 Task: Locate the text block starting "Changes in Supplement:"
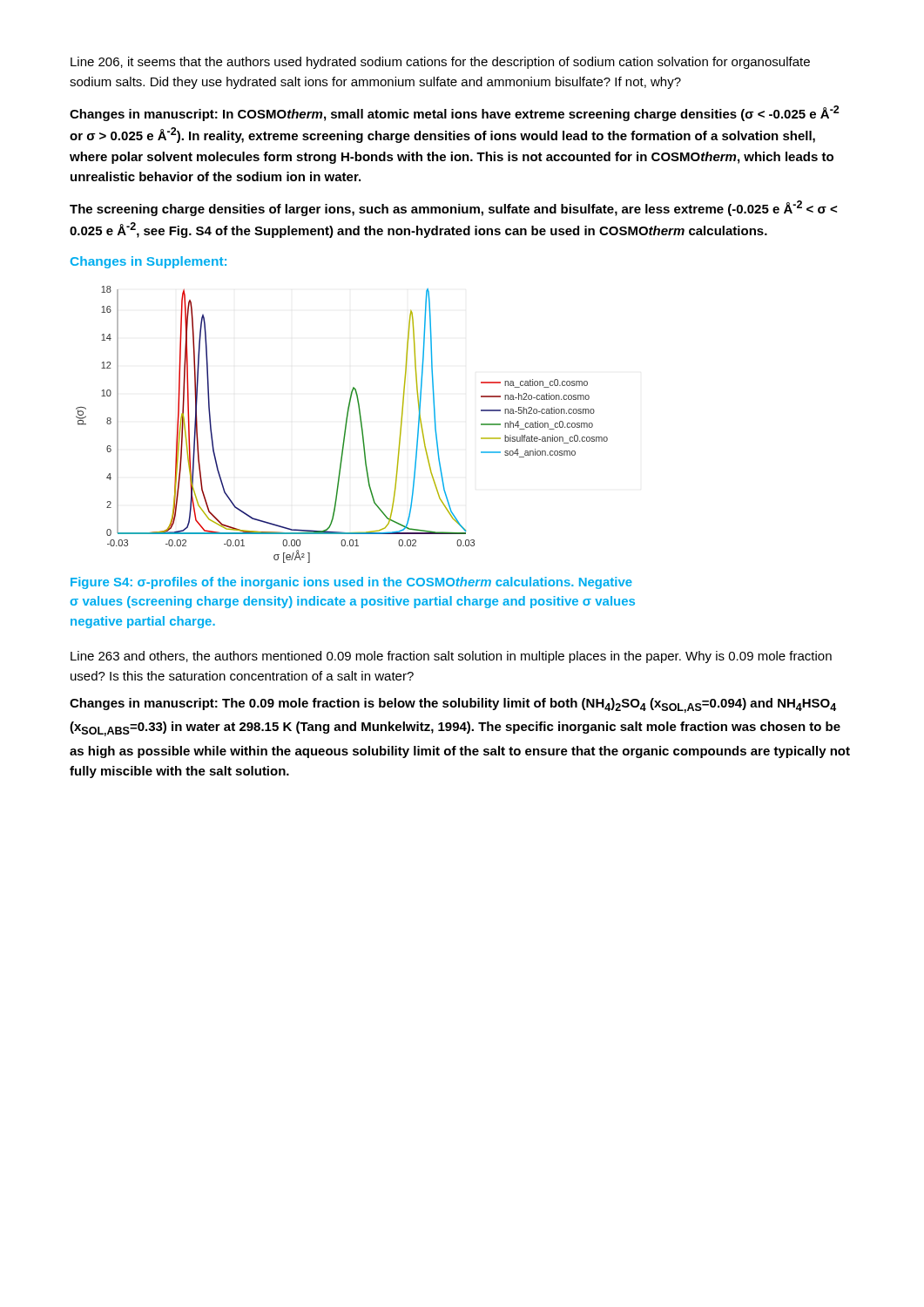pyautogui.click(x=149, y=261)
